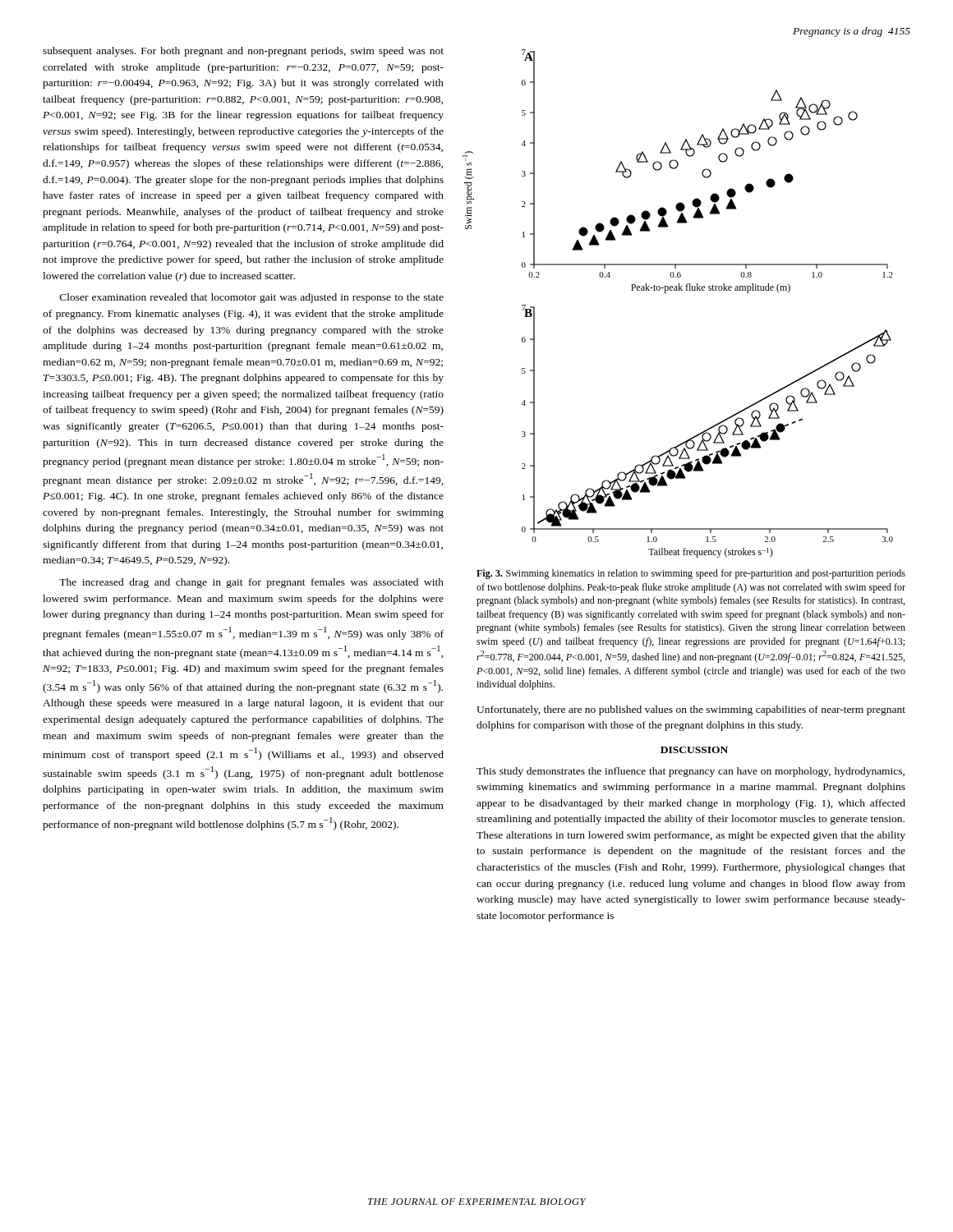Click the caption that begins "Fig. 3. Swimming kinematics in relation to"
The width and height of the screenshot is (953, 1232).
click(691, 629)
